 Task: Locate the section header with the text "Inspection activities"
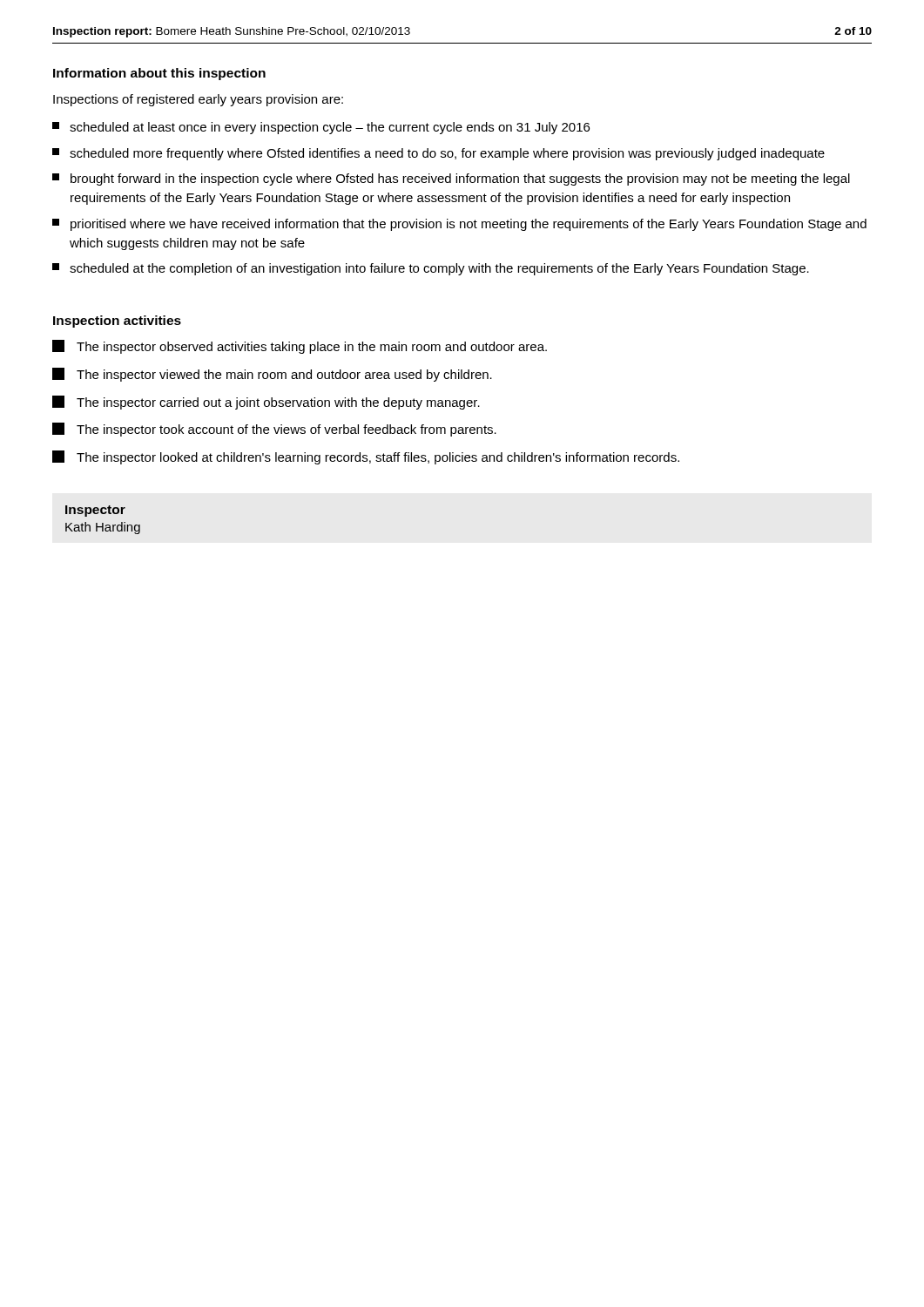point(117,320)
